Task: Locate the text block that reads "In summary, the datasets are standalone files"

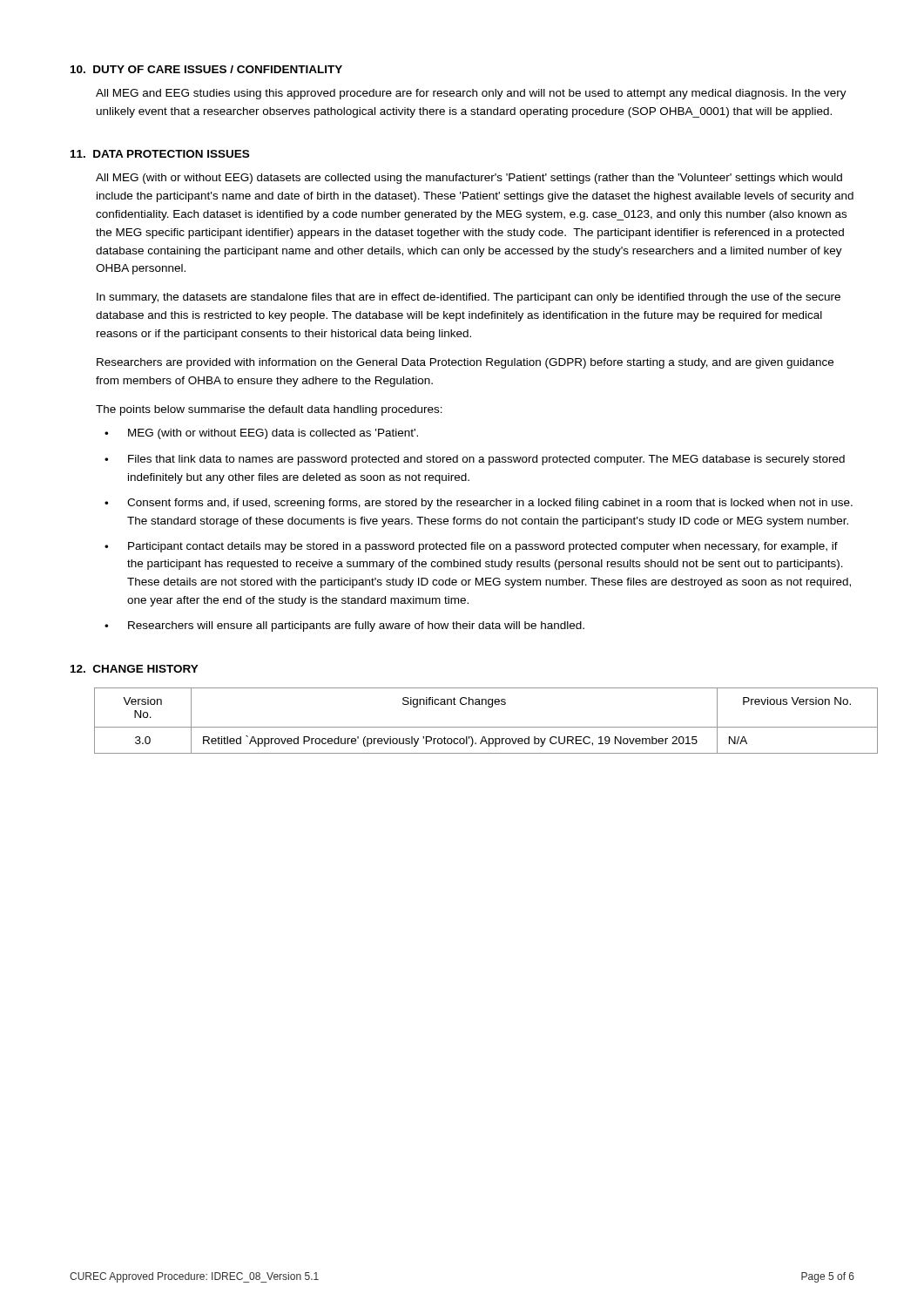Action: [468, 315]
